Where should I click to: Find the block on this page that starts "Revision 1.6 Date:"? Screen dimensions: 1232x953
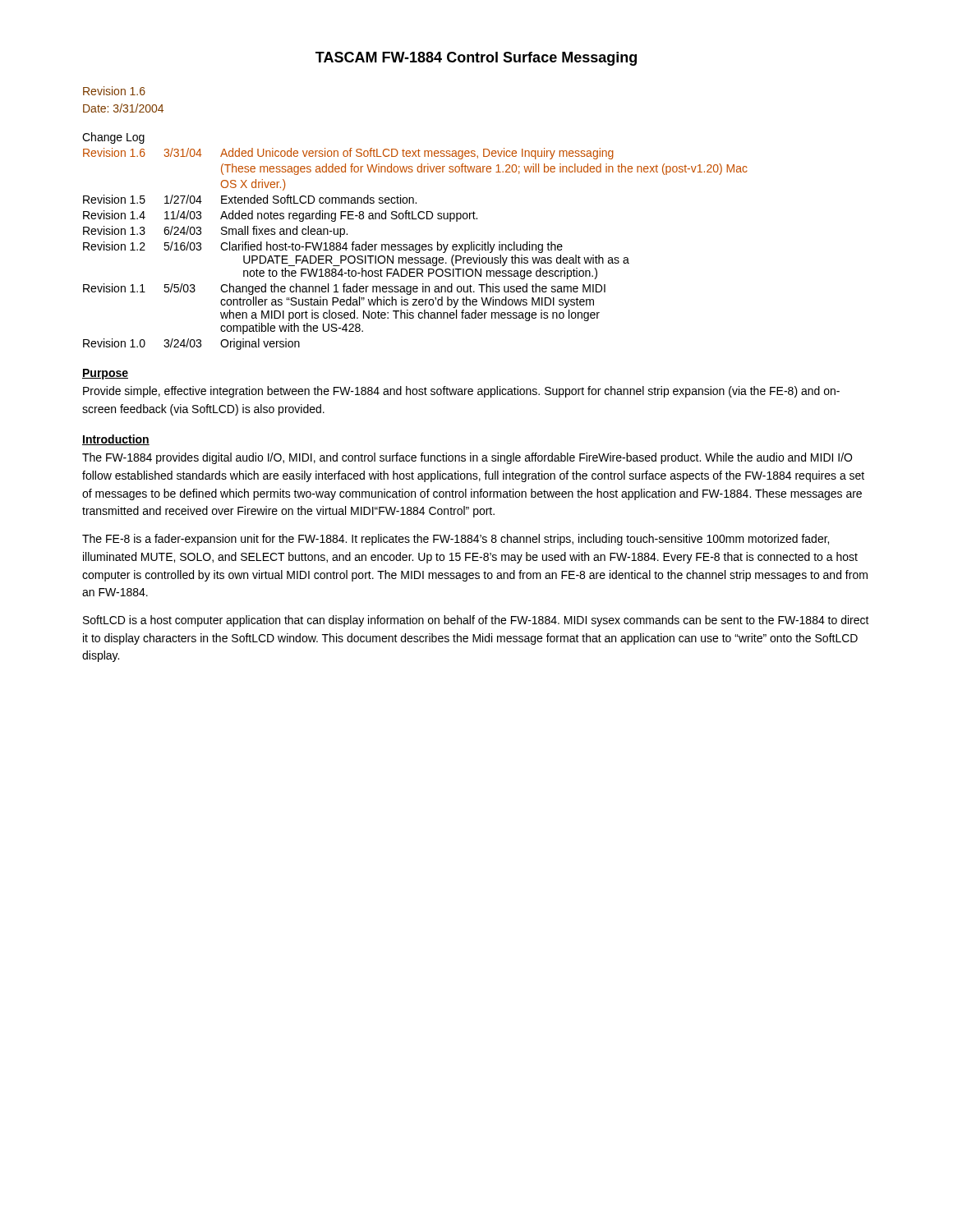(x=123, y=100)
